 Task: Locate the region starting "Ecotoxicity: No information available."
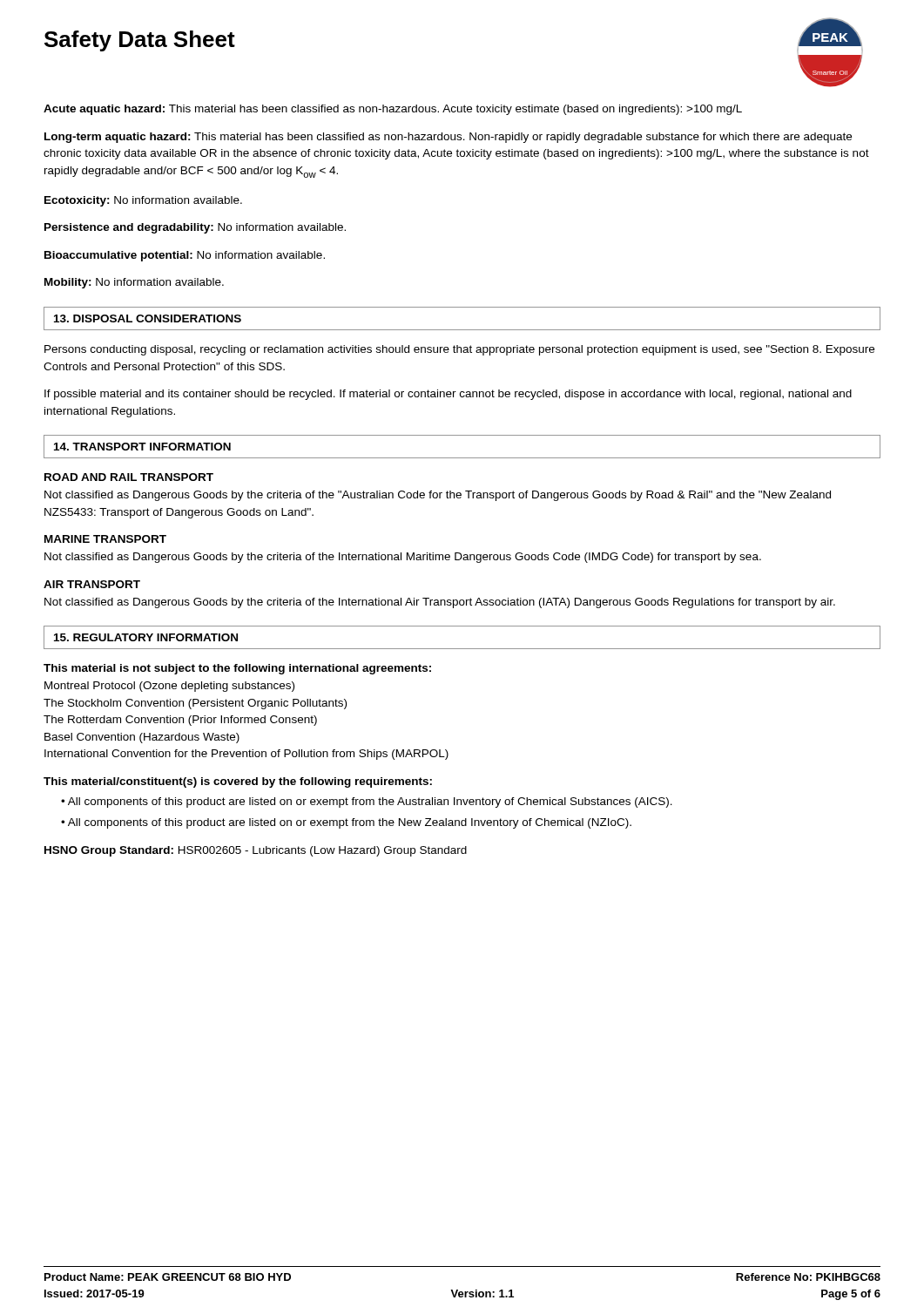click(x=143, y=200)
